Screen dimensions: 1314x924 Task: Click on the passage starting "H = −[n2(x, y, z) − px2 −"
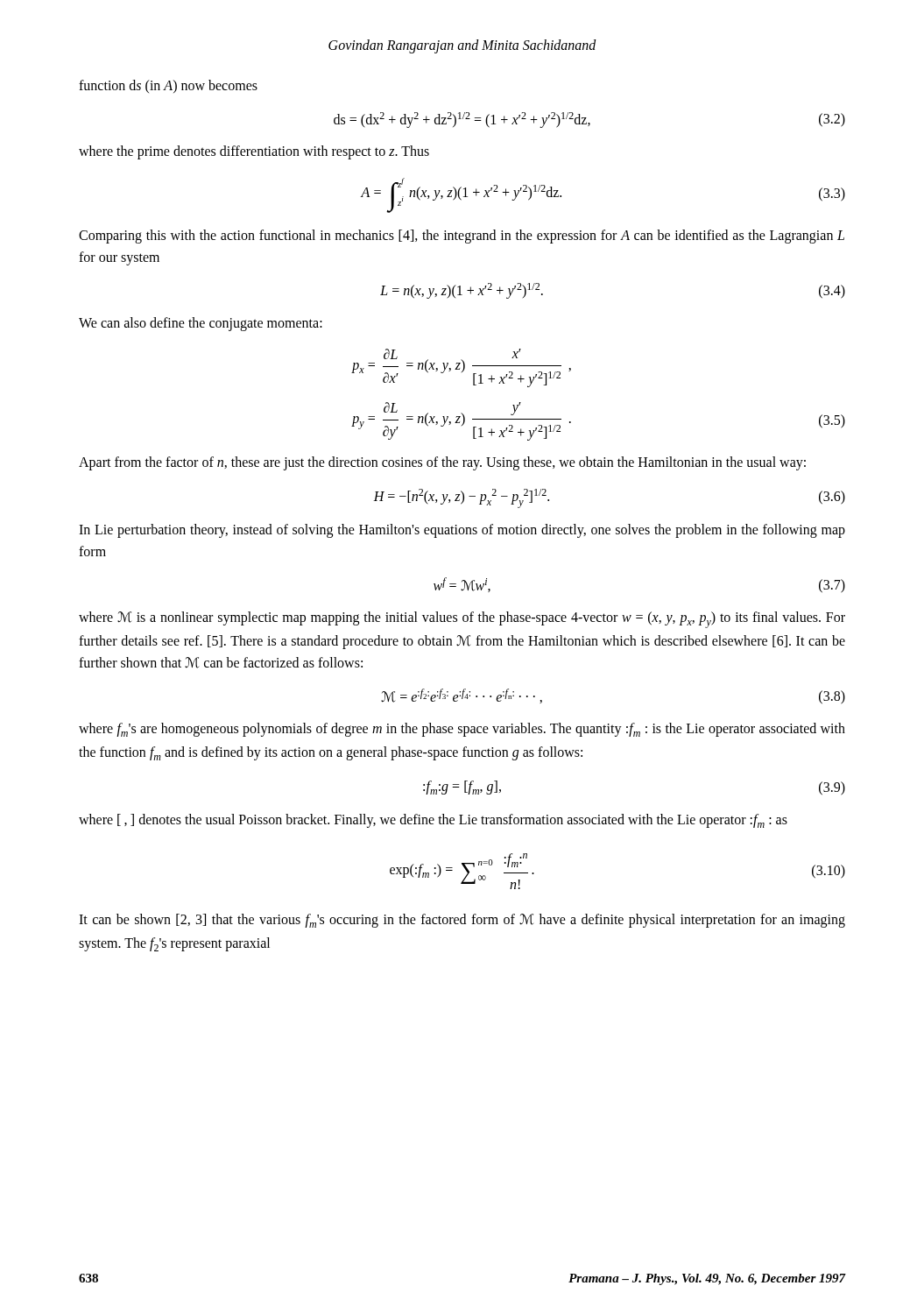click(x=463, y=498)
